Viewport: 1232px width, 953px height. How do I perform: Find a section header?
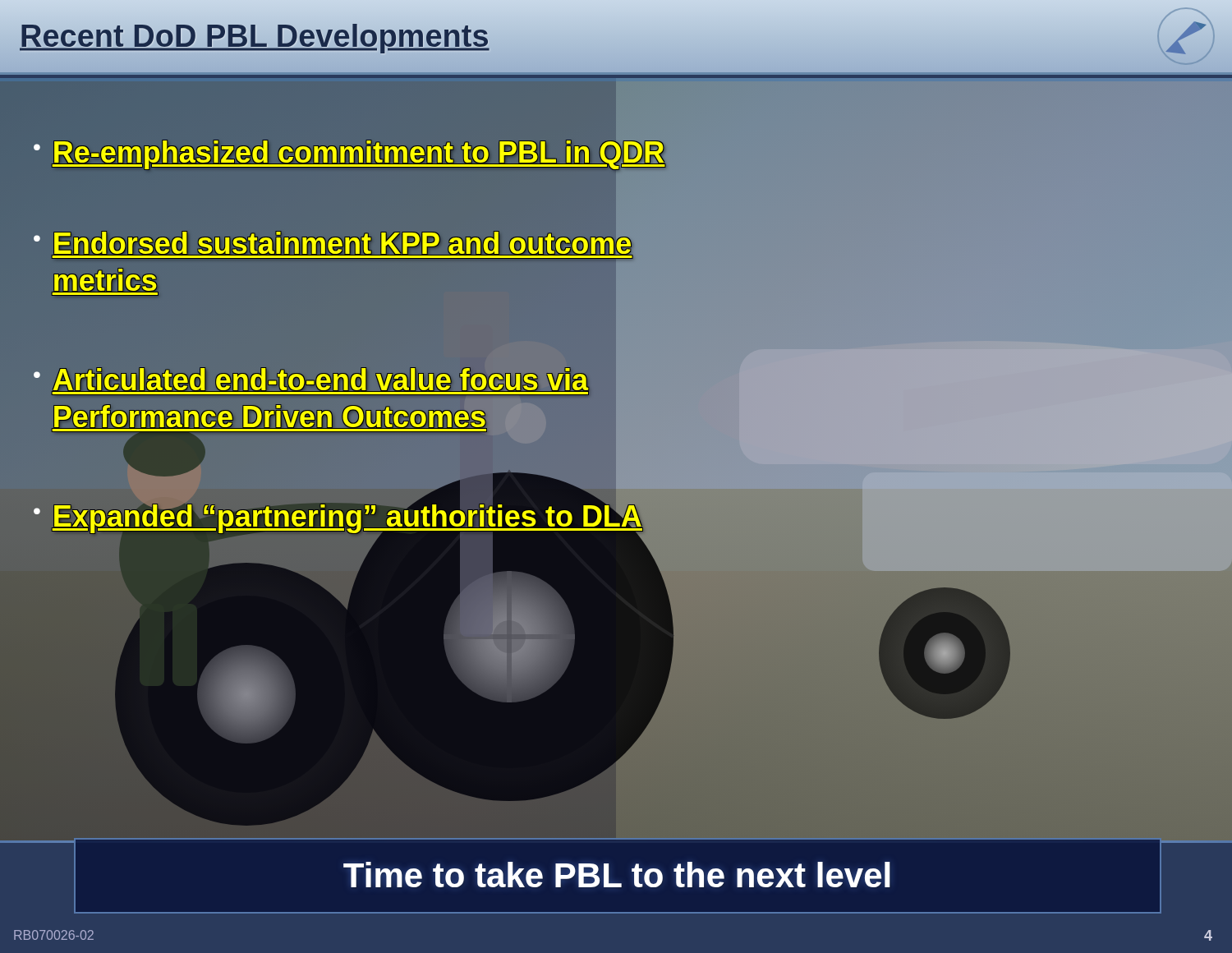click(x=254, y=36)
